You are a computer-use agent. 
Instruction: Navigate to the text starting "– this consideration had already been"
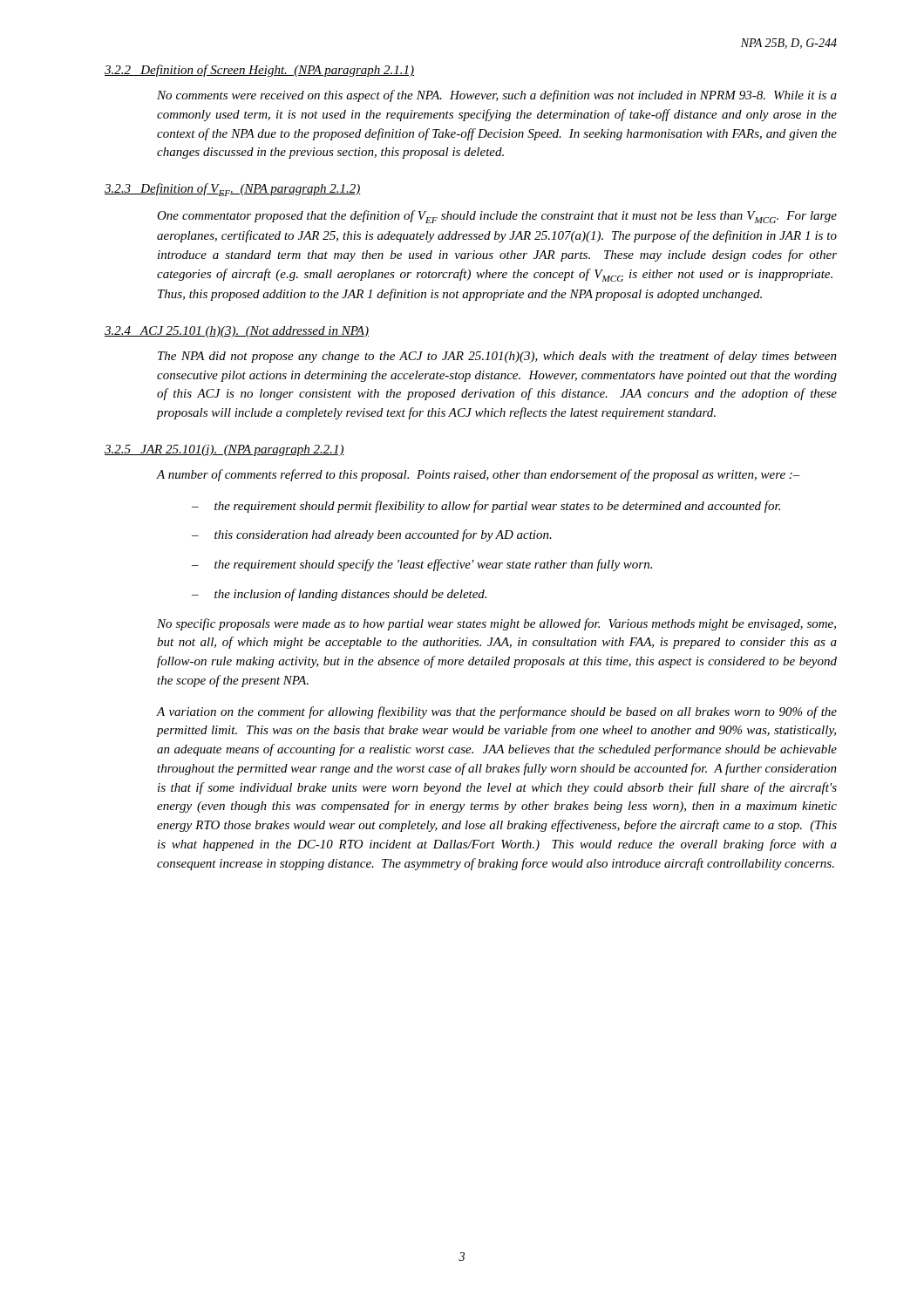point(372,536)
